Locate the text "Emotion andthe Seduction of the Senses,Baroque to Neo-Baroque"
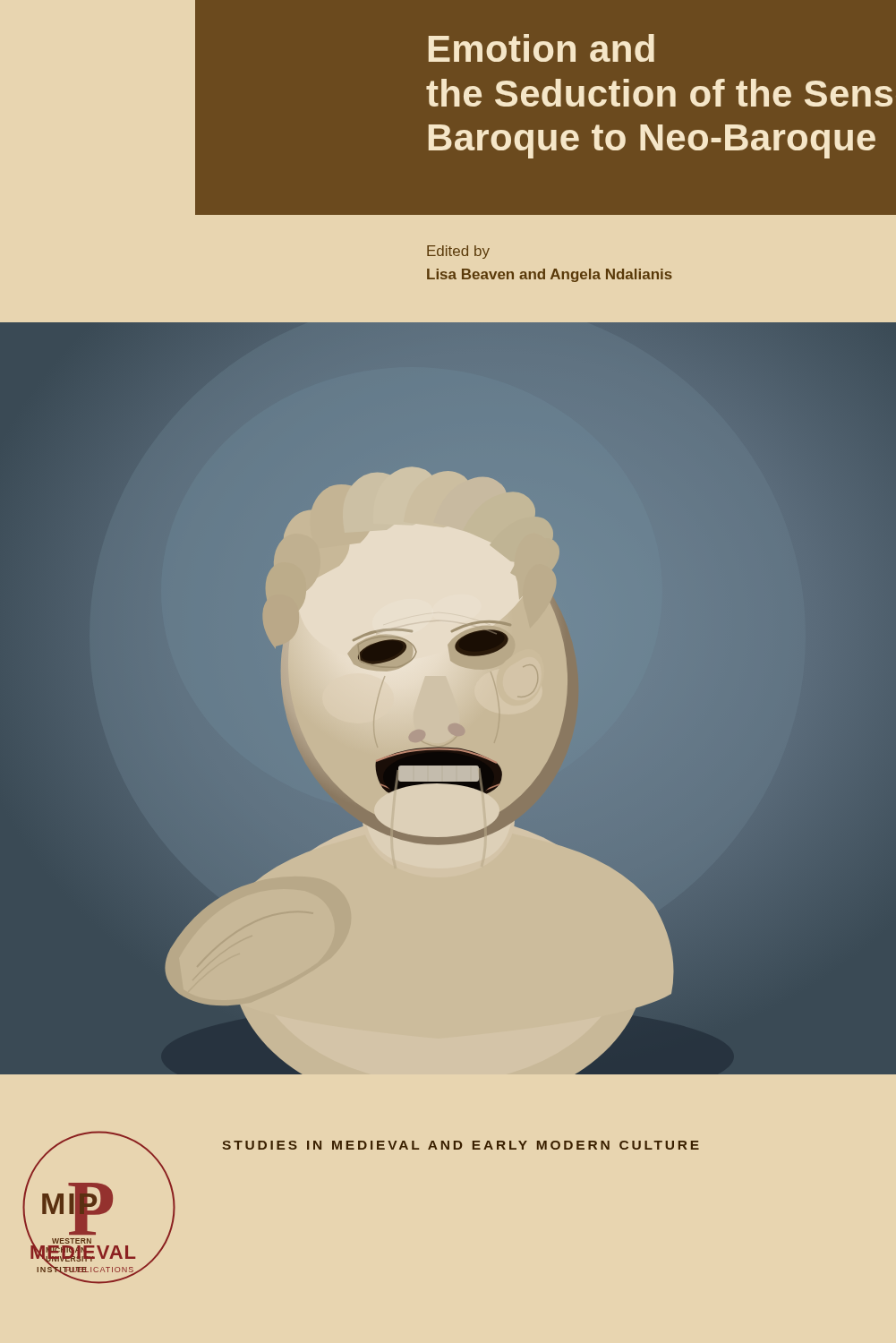 [661, 93]
